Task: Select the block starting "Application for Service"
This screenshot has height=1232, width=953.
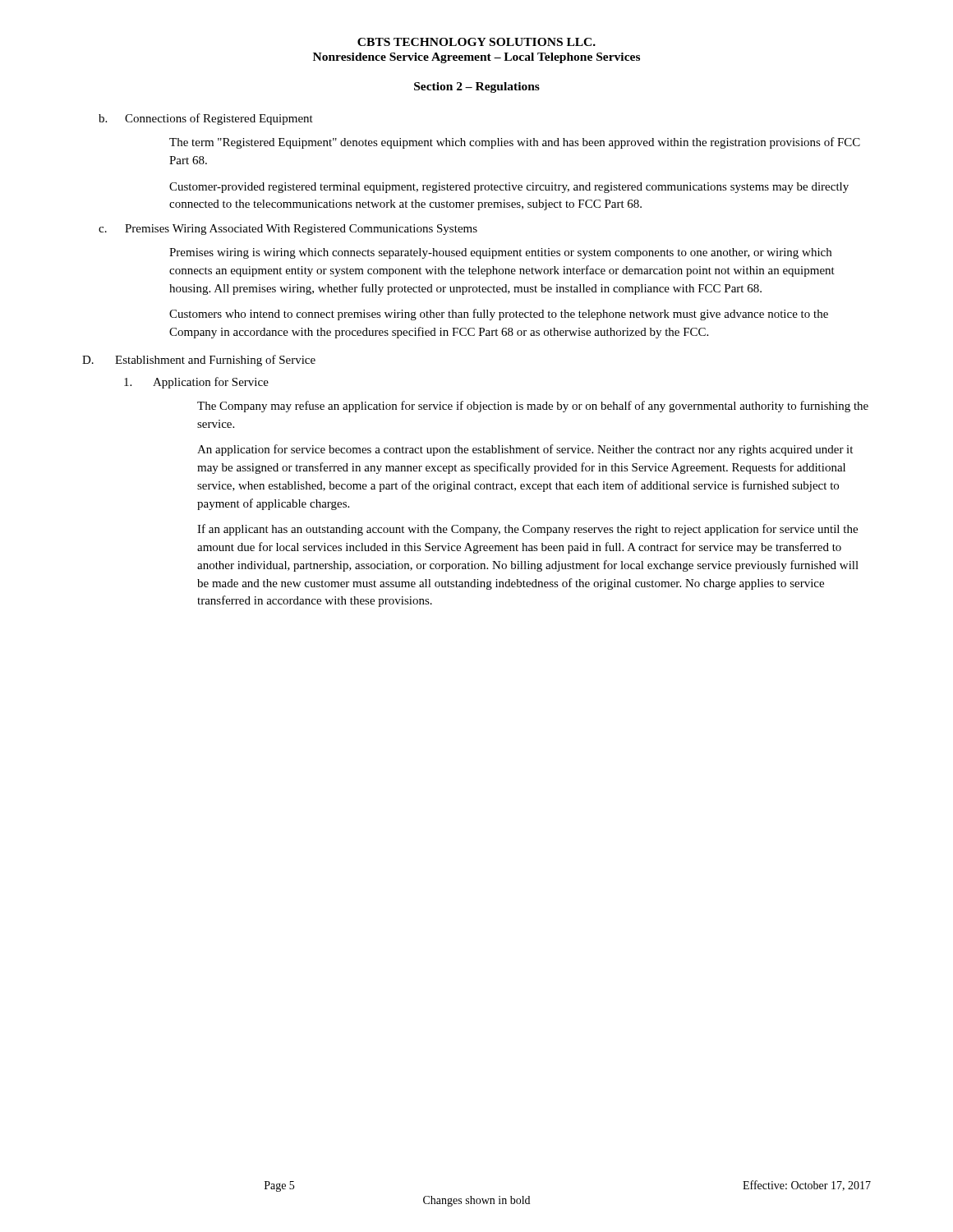Action: point(196,382)
